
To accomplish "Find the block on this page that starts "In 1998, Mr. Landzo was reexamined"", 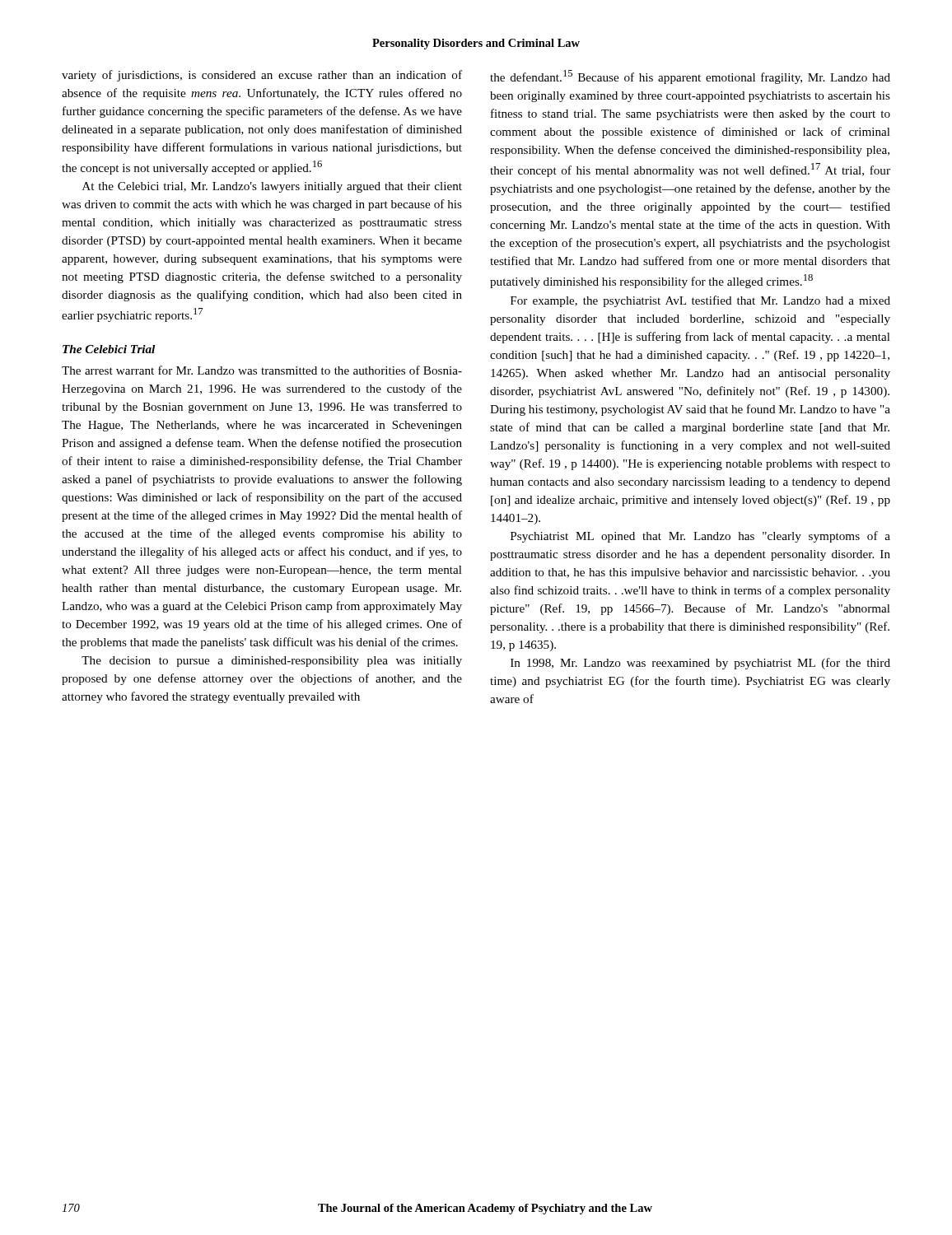I will 690,681.
